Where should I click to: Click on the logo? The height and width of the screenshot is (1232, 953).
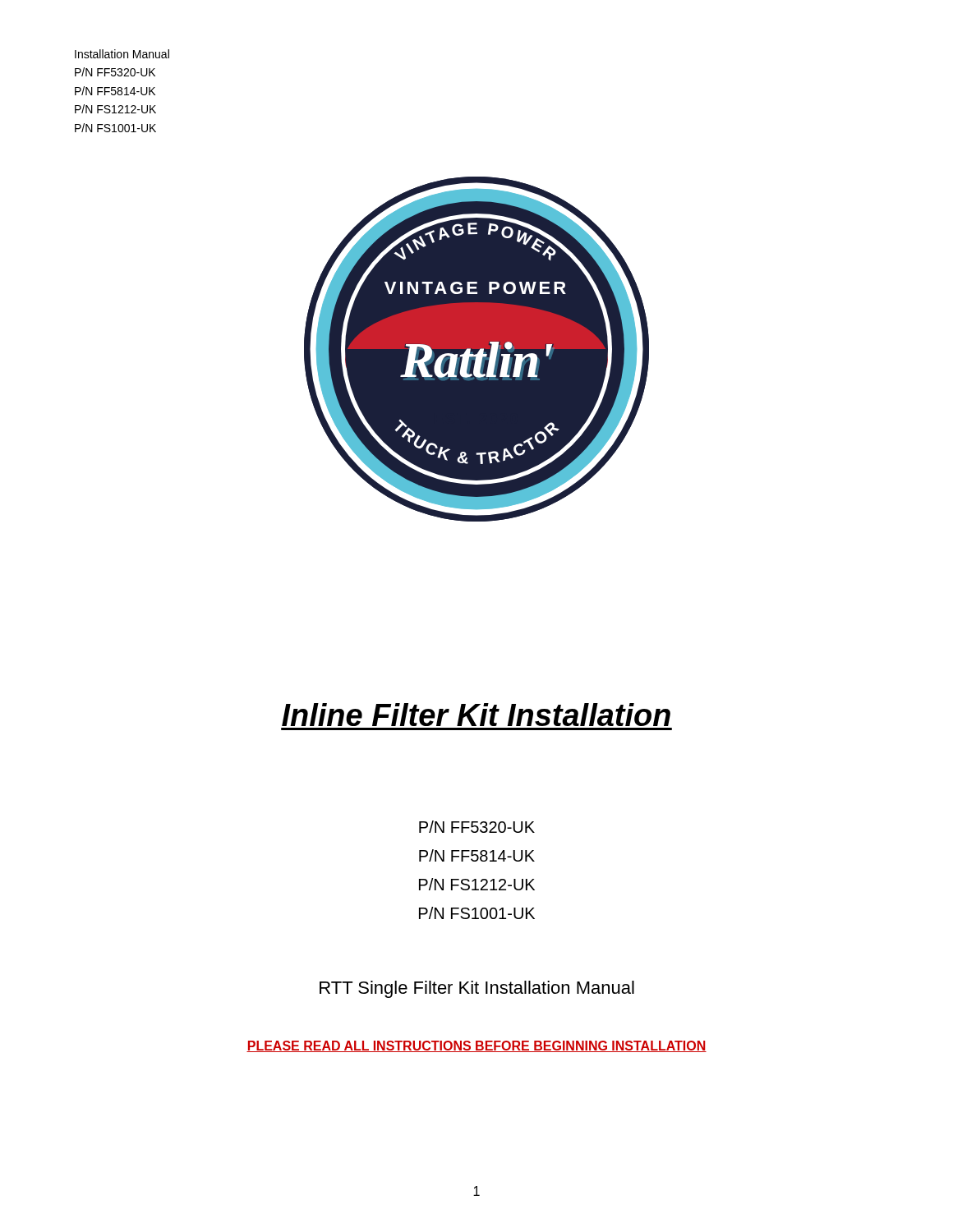pyautogui.click(x=476, y=351)
